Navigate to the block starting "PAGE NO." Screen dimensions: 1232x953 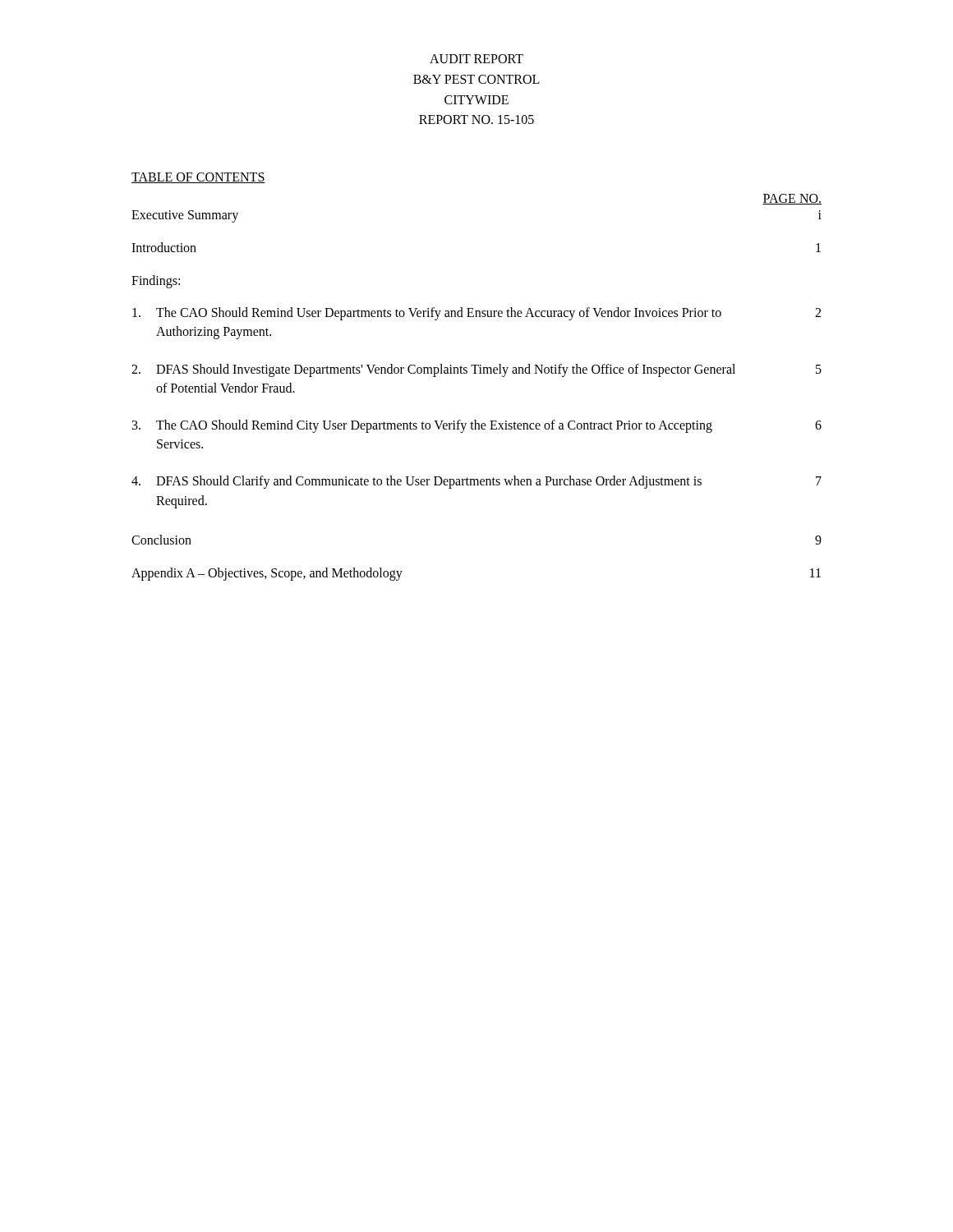pos(792,199)
